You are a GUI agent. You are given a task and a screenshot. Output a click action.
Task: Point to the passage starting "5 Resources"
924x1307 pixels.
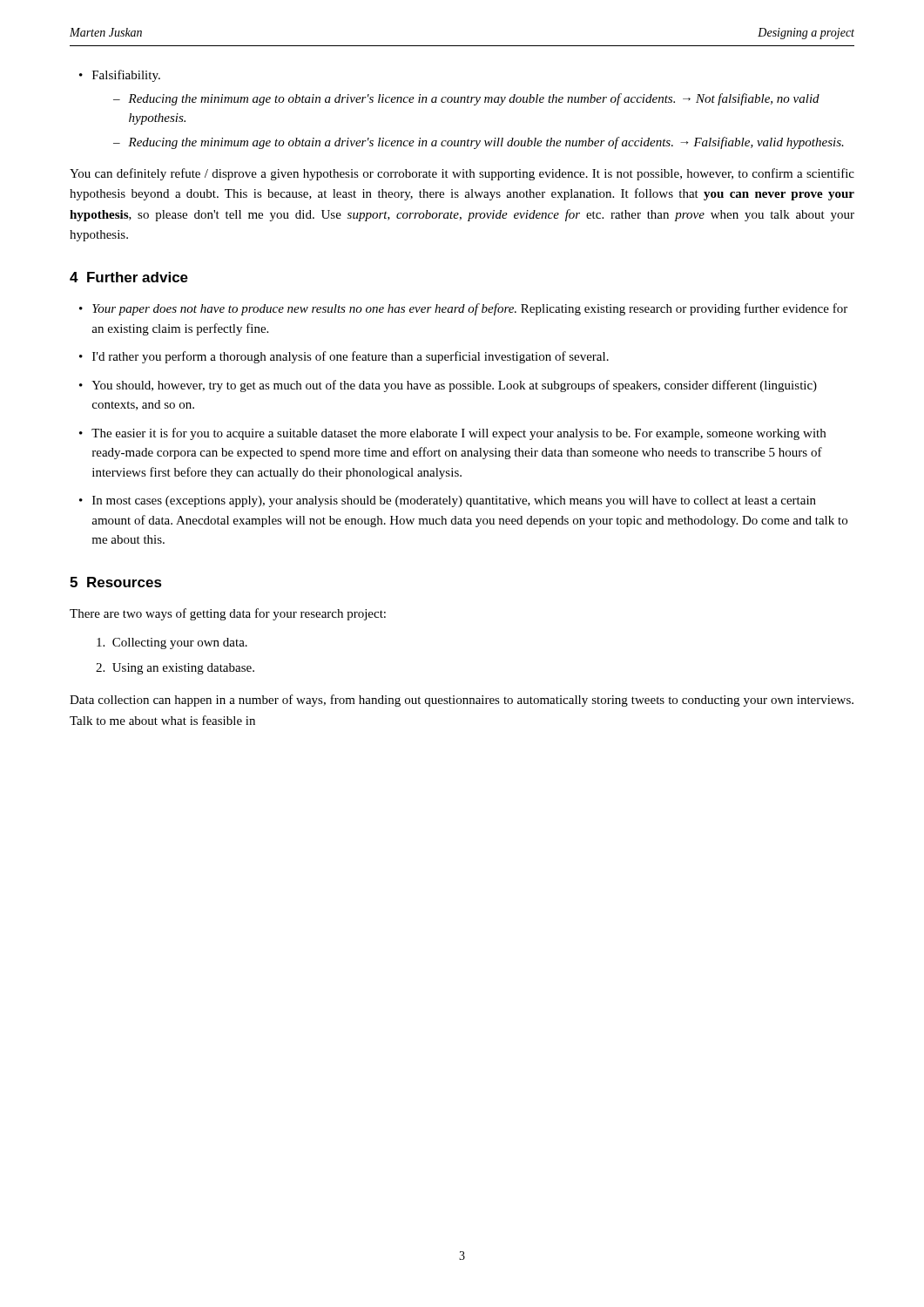click(116, 582)
